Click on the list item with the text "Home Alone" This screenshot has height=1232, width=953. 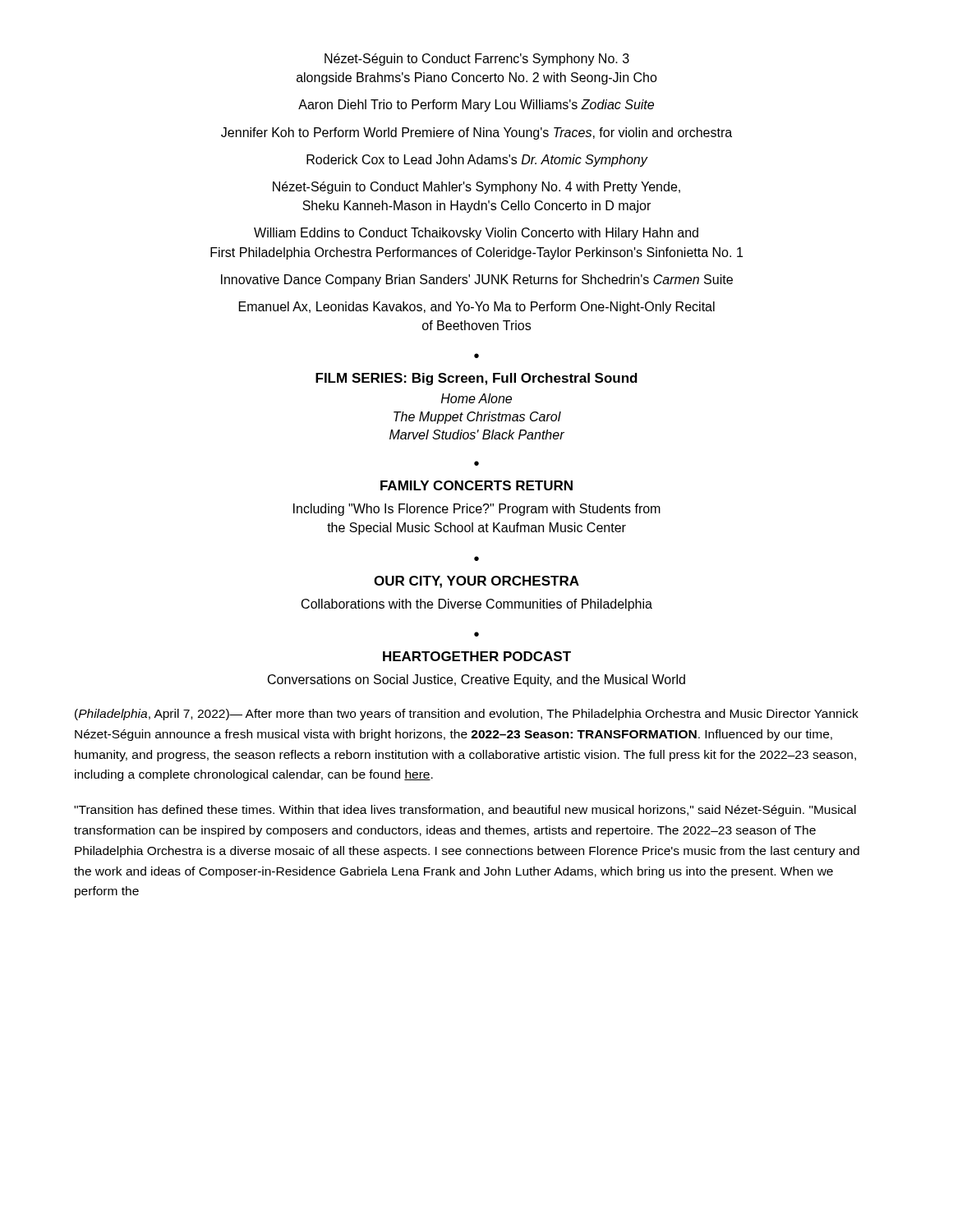476,399
